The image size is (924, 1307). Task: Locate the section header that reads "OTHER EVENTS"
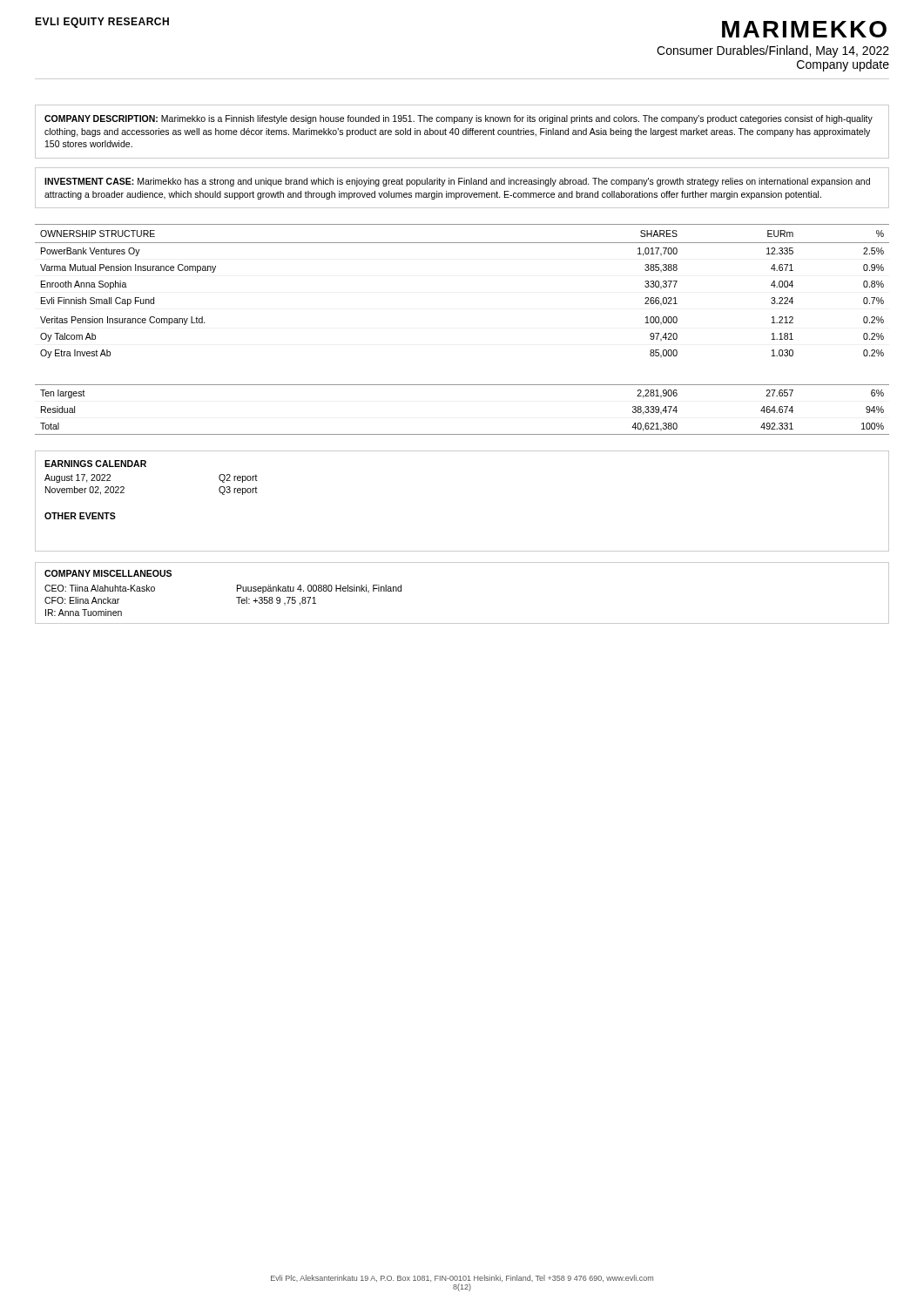tap(80, 516)
